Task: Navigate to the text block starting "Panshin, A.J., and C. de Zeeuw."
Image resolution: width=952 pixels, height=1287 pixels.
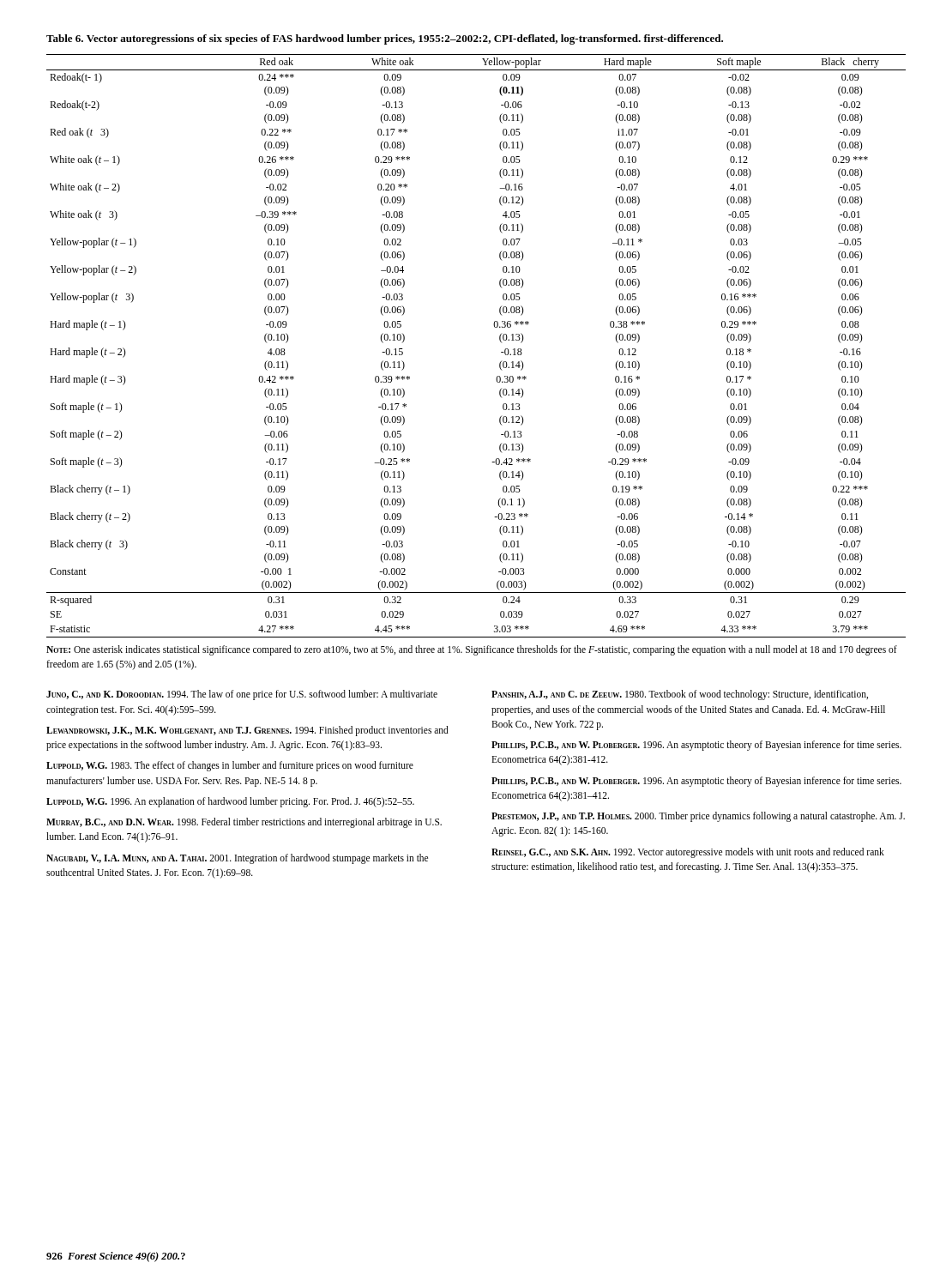Action: [x=688, y=709]
